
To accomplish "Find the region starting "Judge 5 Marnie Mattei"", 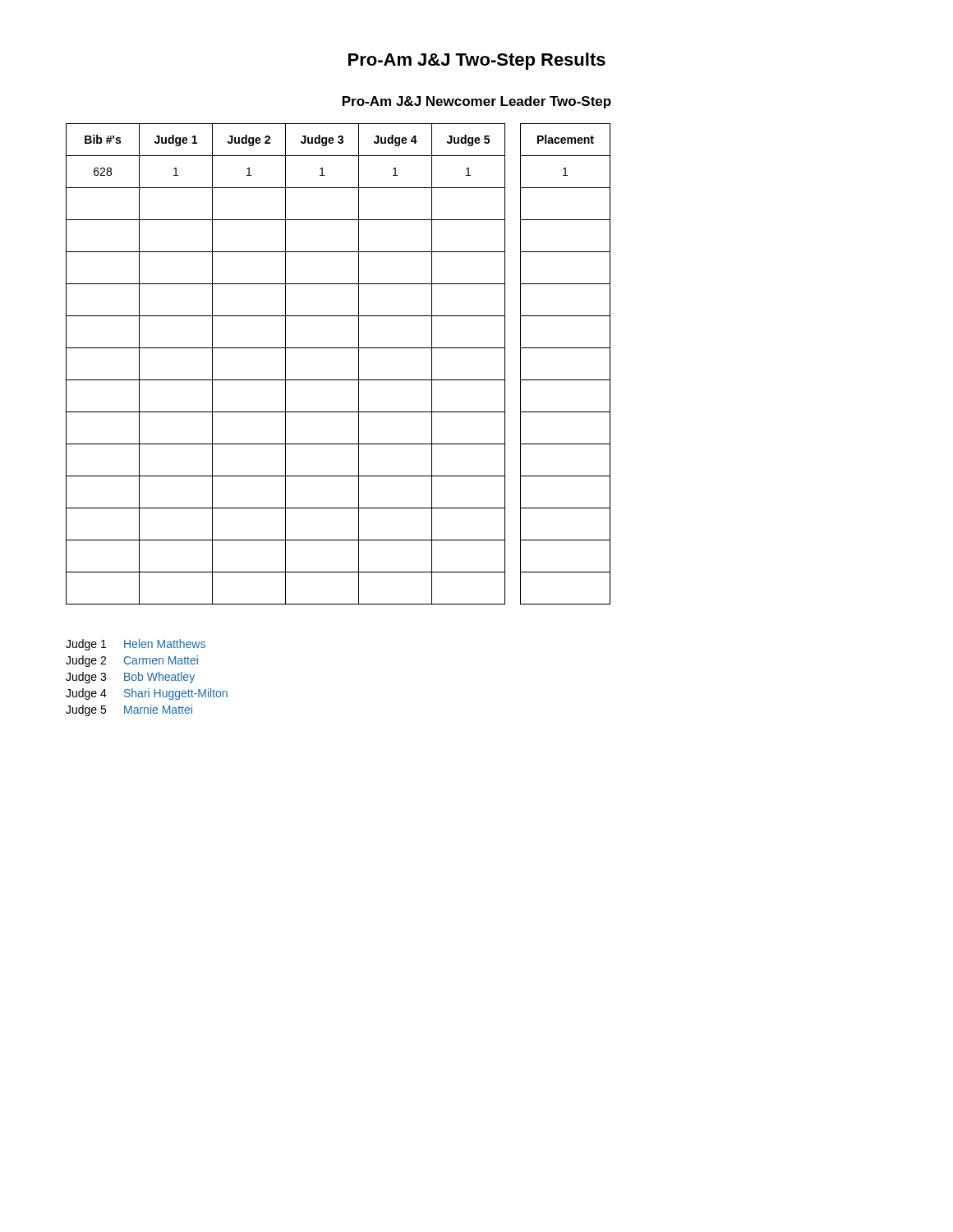I will [x=129, y=710].
